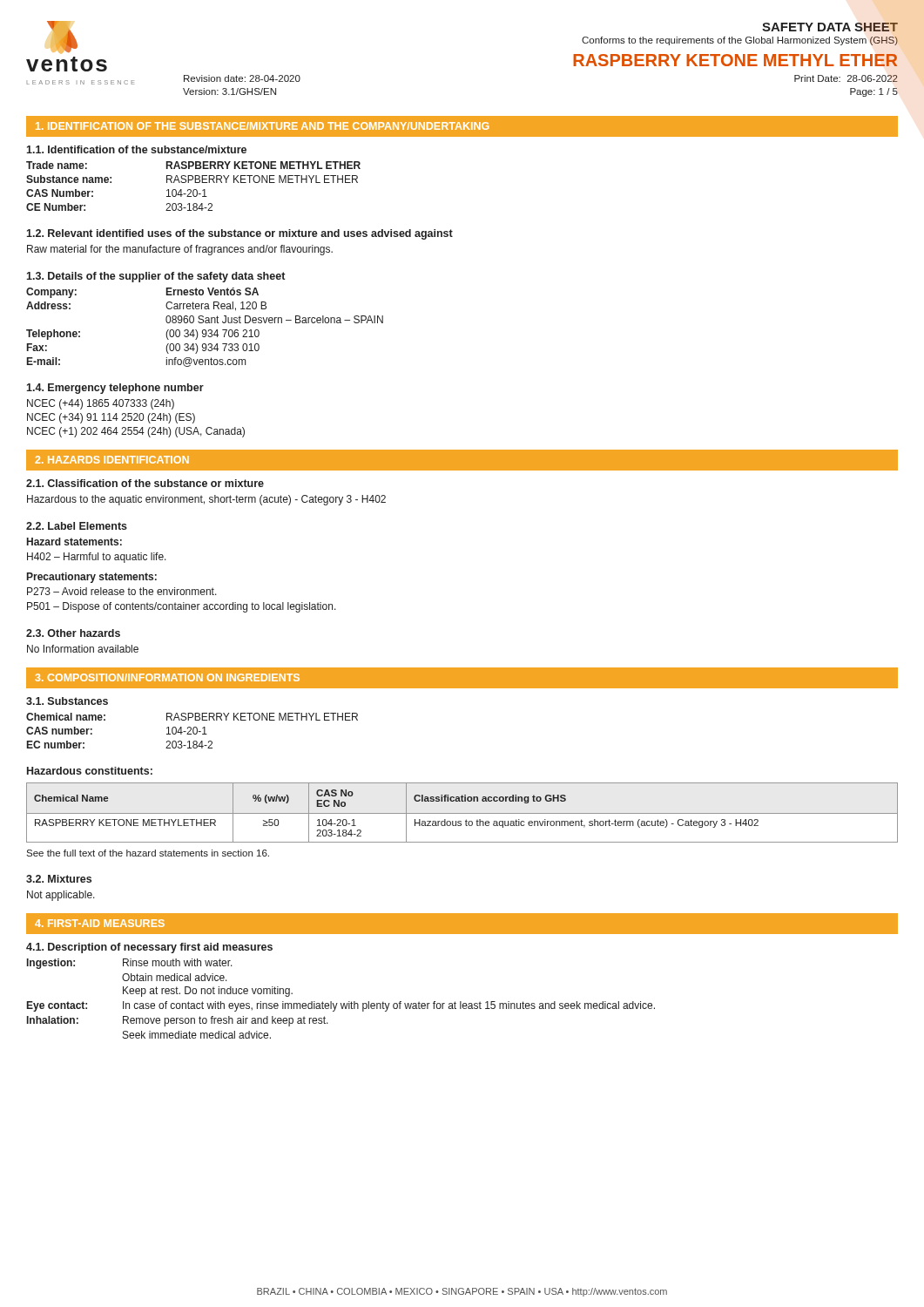This screenshot has height=1307, width=924.
Task: Click on the block starting "4. FIRST-AID MEASURES"
Action: (x=100, y=924)
